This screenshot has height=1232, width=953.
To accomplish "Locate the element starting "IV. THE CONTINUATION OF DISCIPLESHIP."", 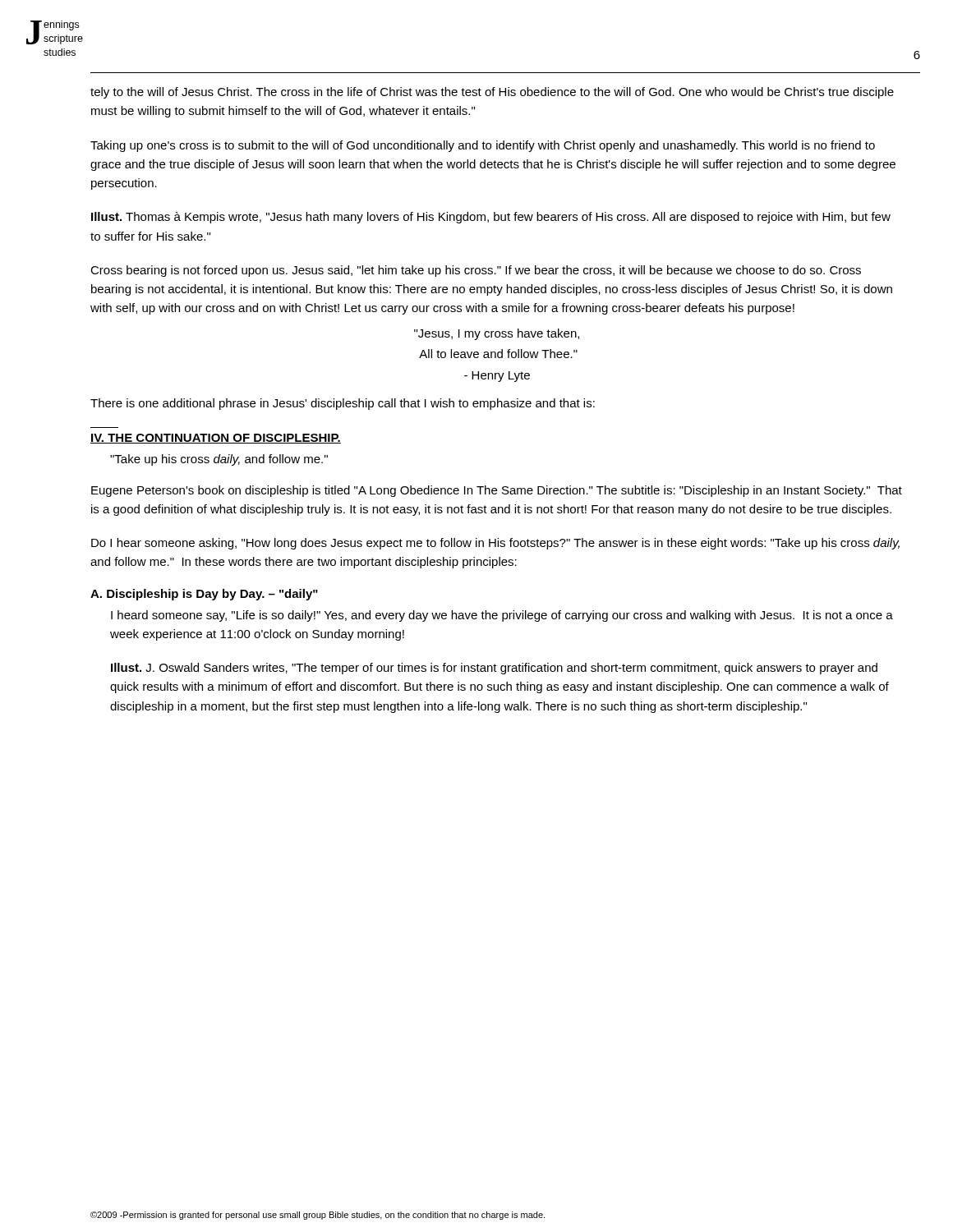I will tap(216, 438).
